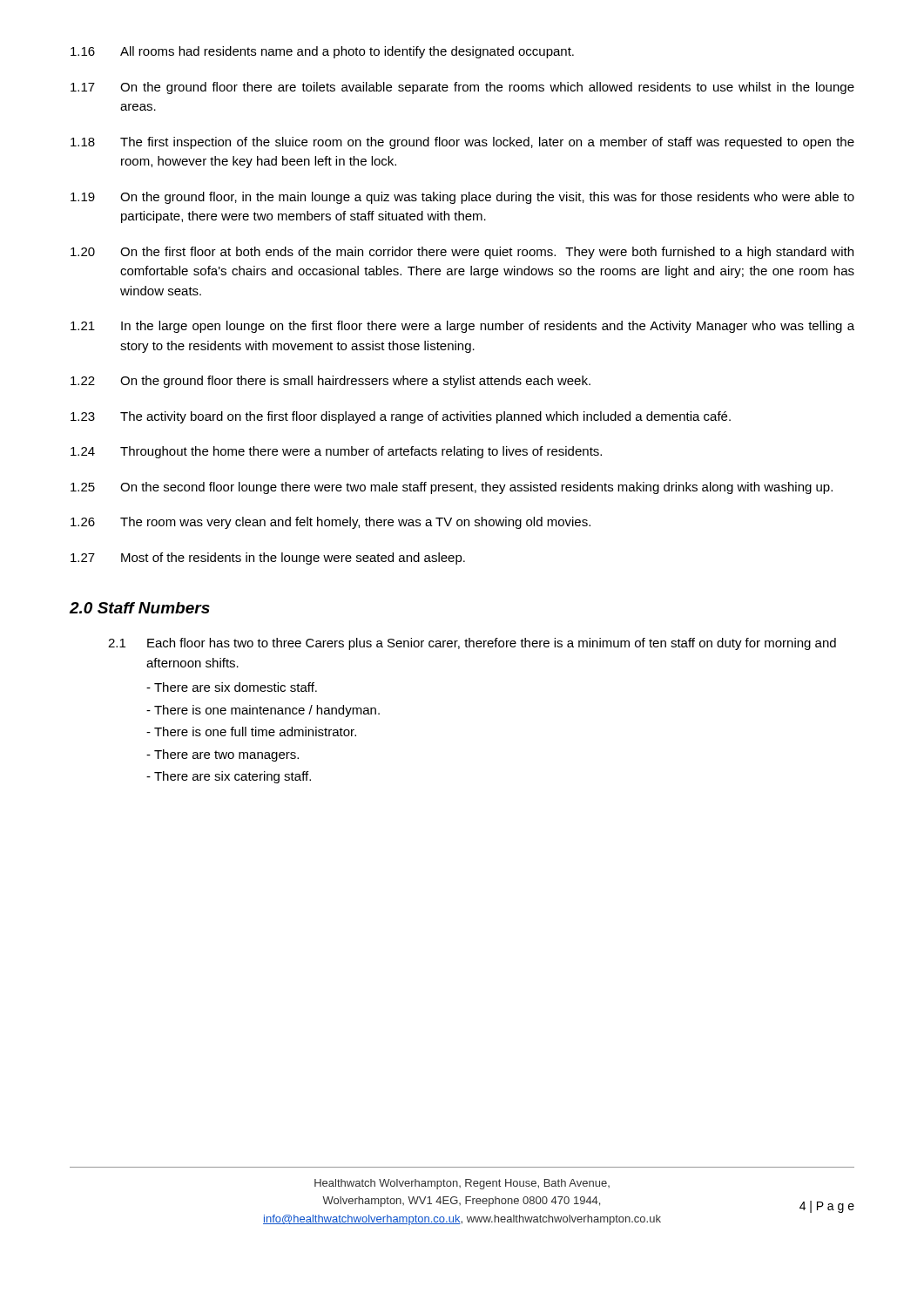This screenshot has height=1307, width=924.
Task: Where is the passage that starts "24 Throughout the home there were"?
Action: point(462,452)
